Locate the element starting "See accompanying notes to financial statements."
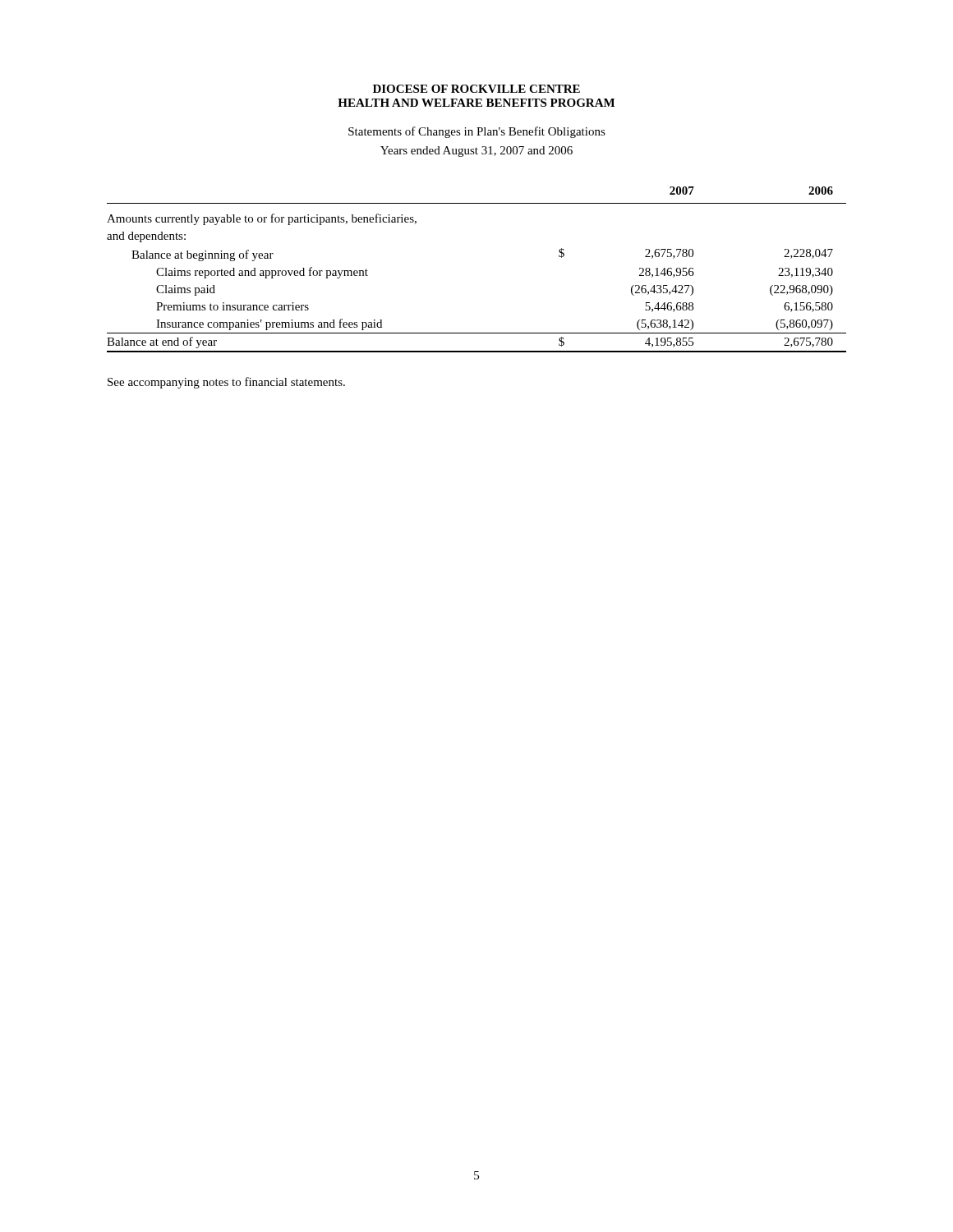 click(226, 382)
